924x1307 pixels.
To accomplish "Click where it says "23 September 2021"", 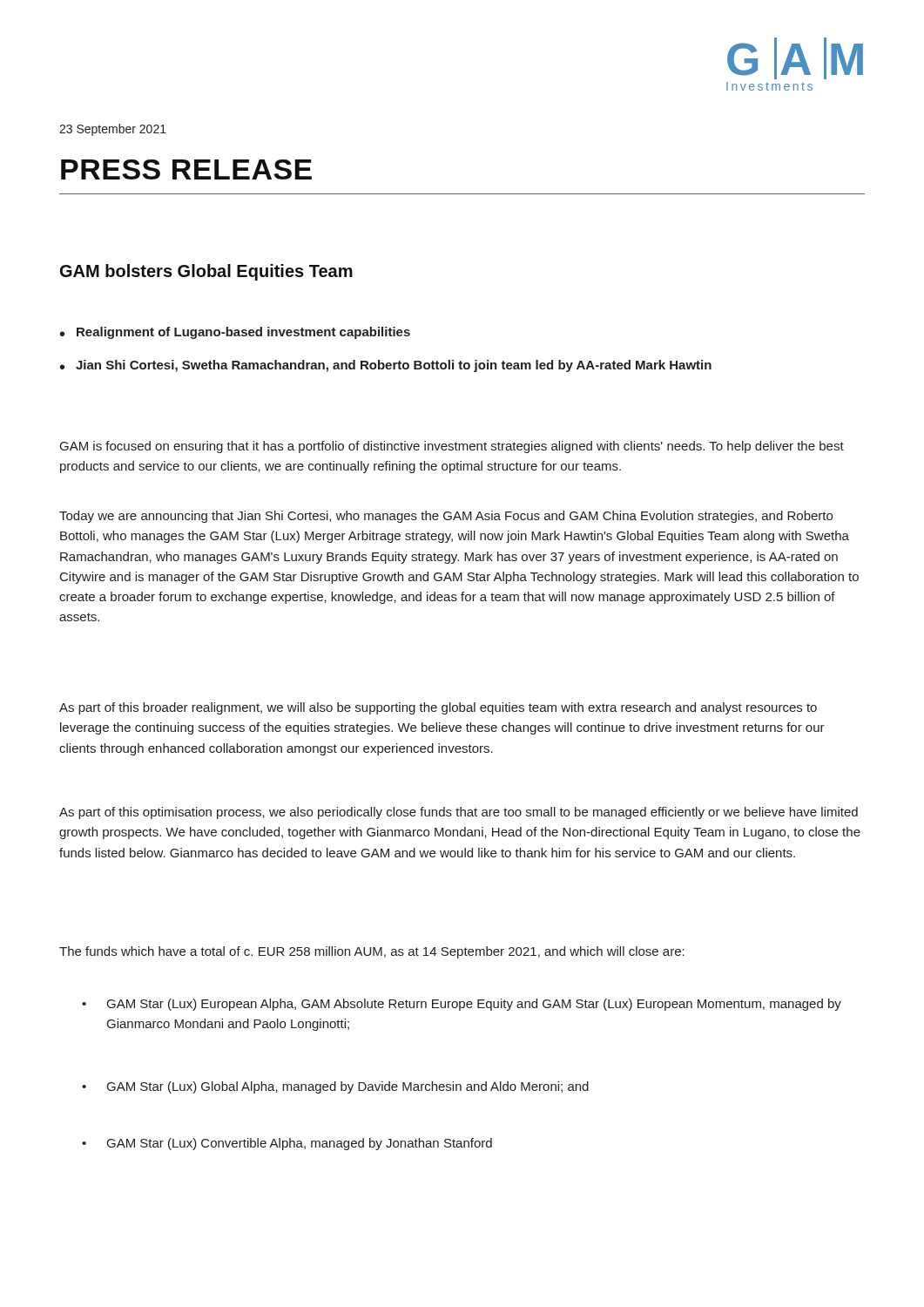I will (x=113, y=129).
